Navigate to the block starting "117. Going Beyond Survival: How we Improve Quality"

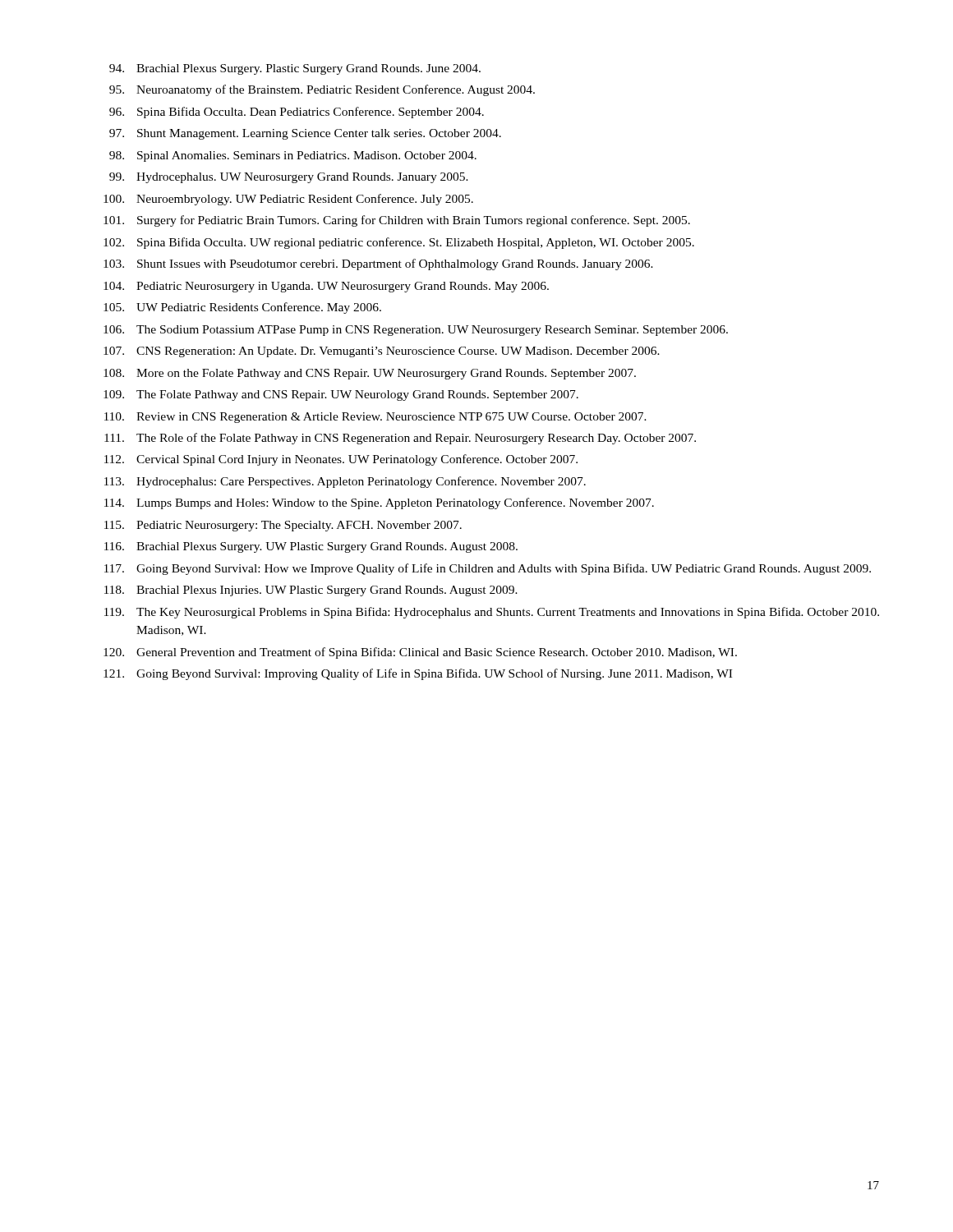click(485, 568)
